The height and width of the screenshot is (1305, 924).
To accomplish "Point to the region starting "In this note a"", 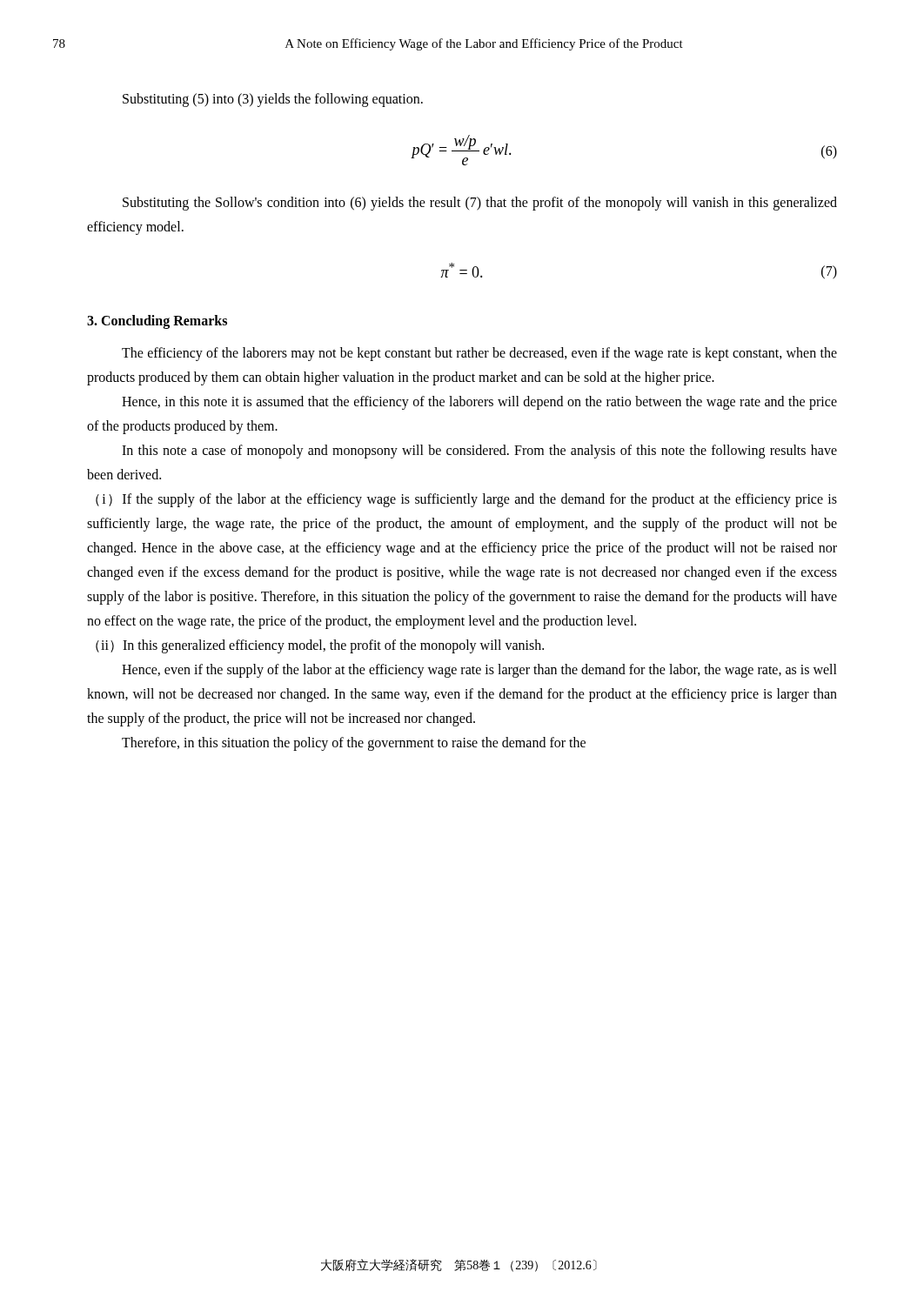I will coord(462,462).
